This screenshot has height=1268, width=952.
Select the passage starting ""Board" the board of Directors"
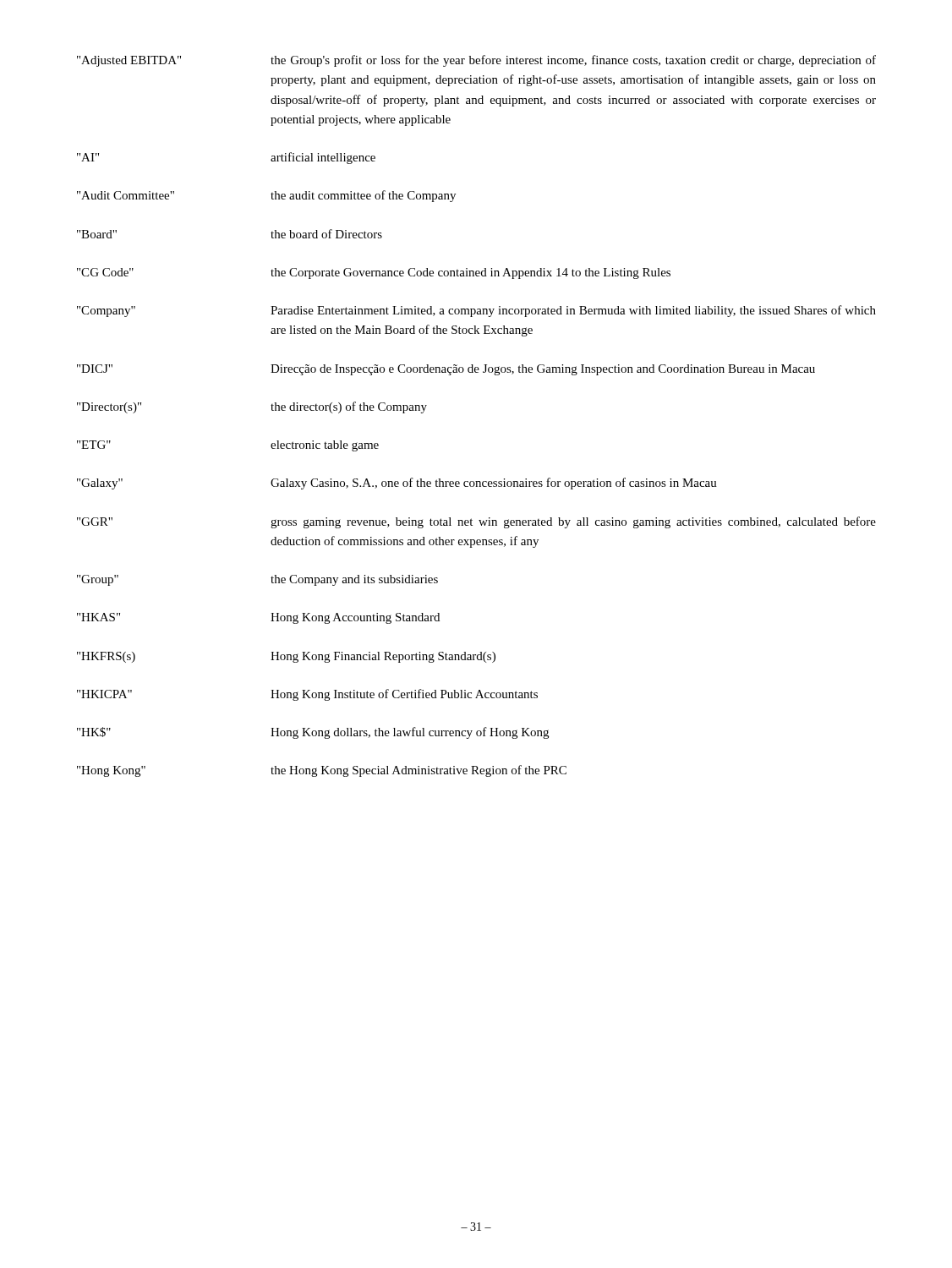pyautogui.click(x=93, y=233)
